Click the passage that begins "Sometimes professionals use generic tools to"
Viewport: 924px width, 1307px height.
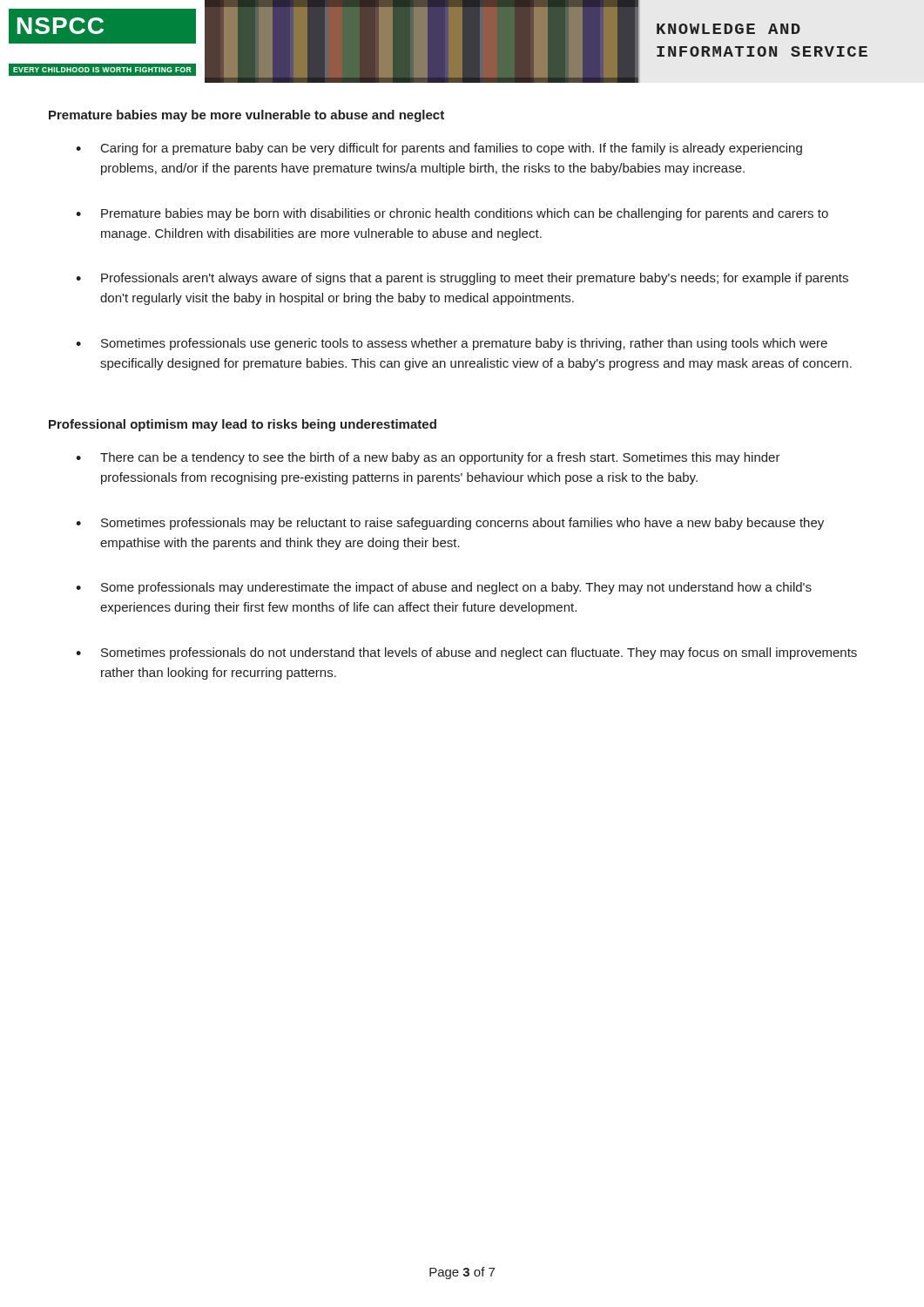476,353
